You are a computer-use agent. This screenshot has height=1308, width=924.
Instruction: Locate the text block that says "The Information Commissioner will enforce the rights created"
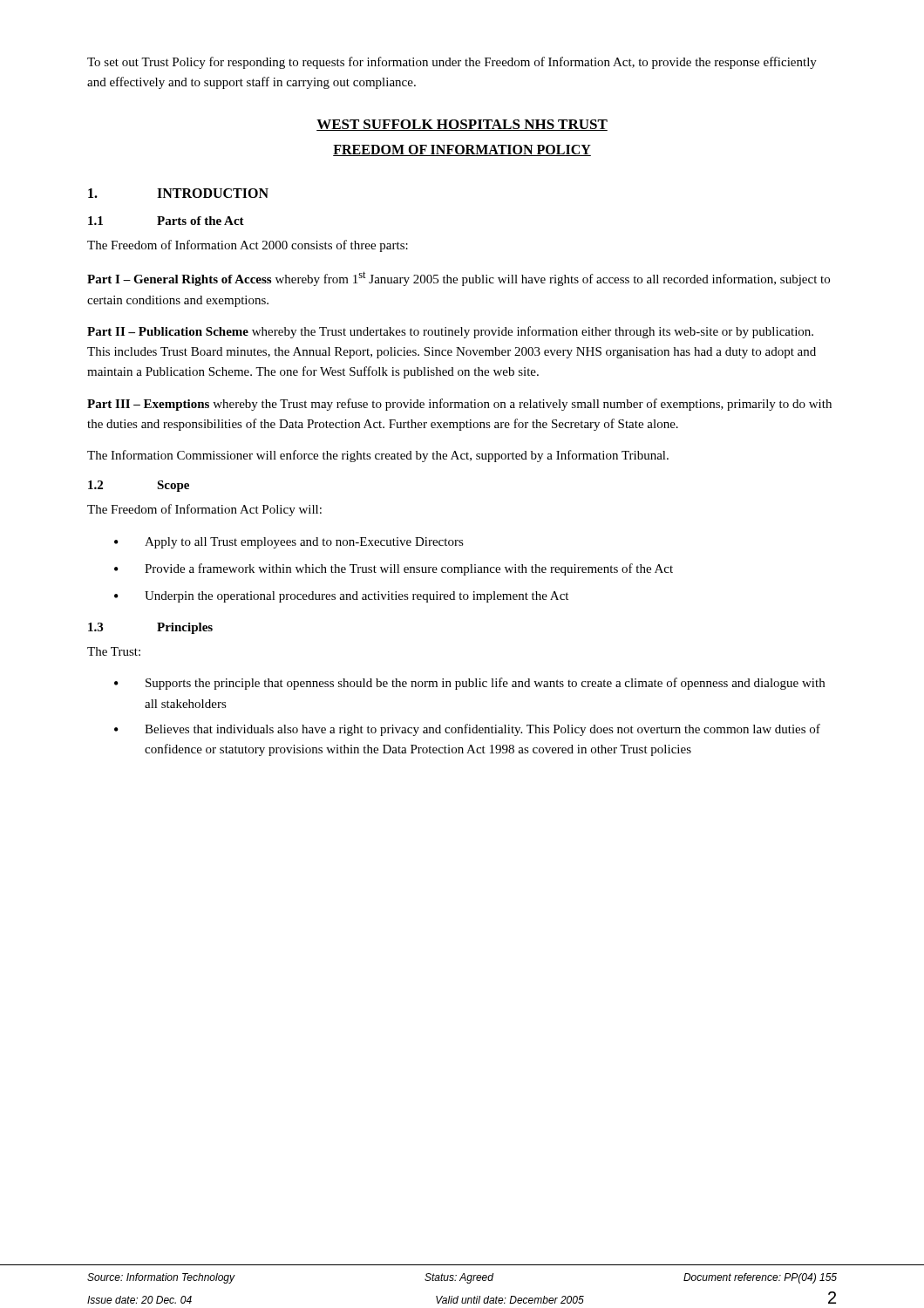[378, 455]
